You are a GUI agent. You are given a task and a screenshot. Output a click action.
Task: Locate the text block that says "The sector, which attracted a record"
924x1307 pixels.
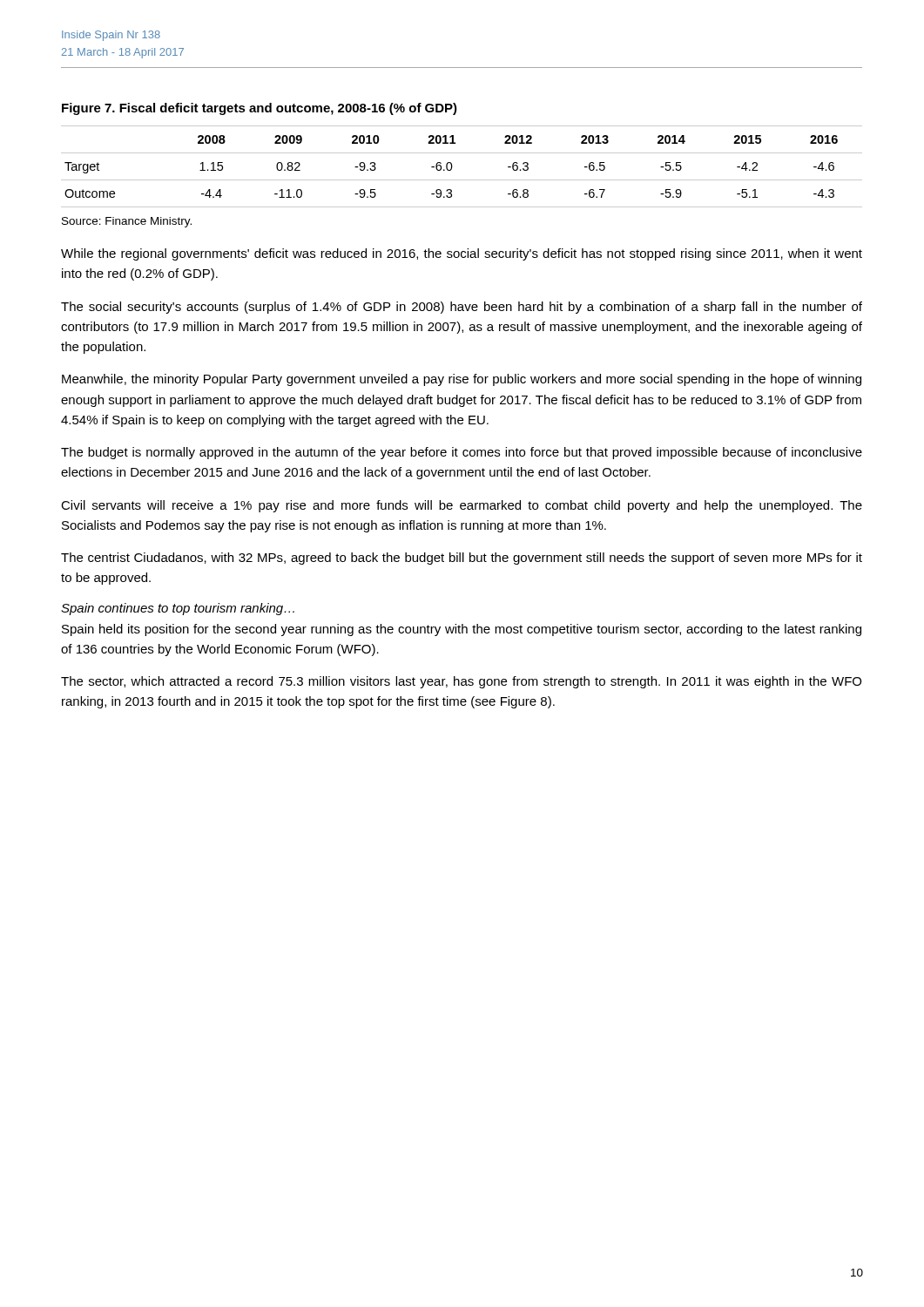click(462, 691)
